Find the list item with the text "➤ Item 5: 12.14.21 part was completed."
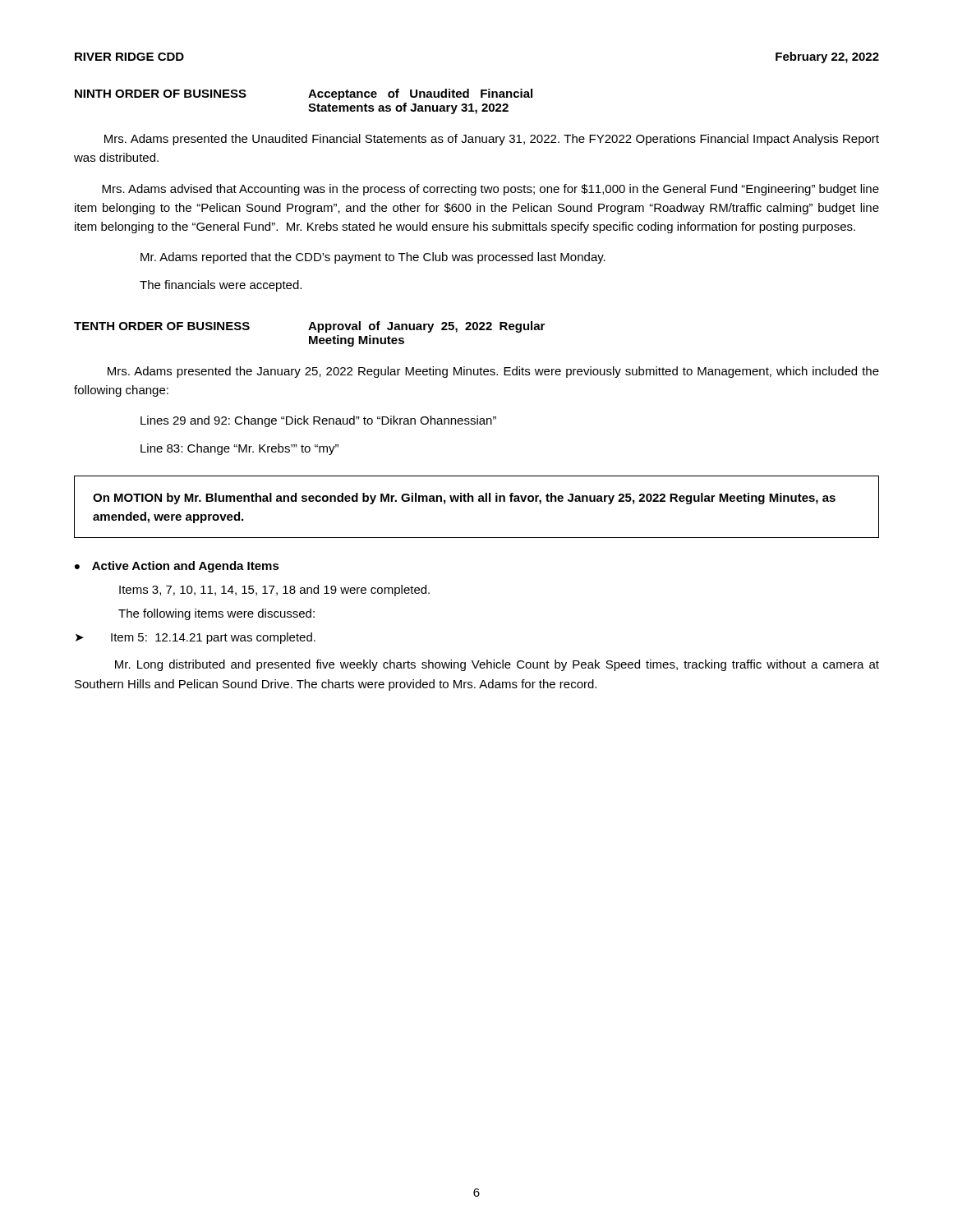Viewport: 953px width, 1232px height. 195,637
